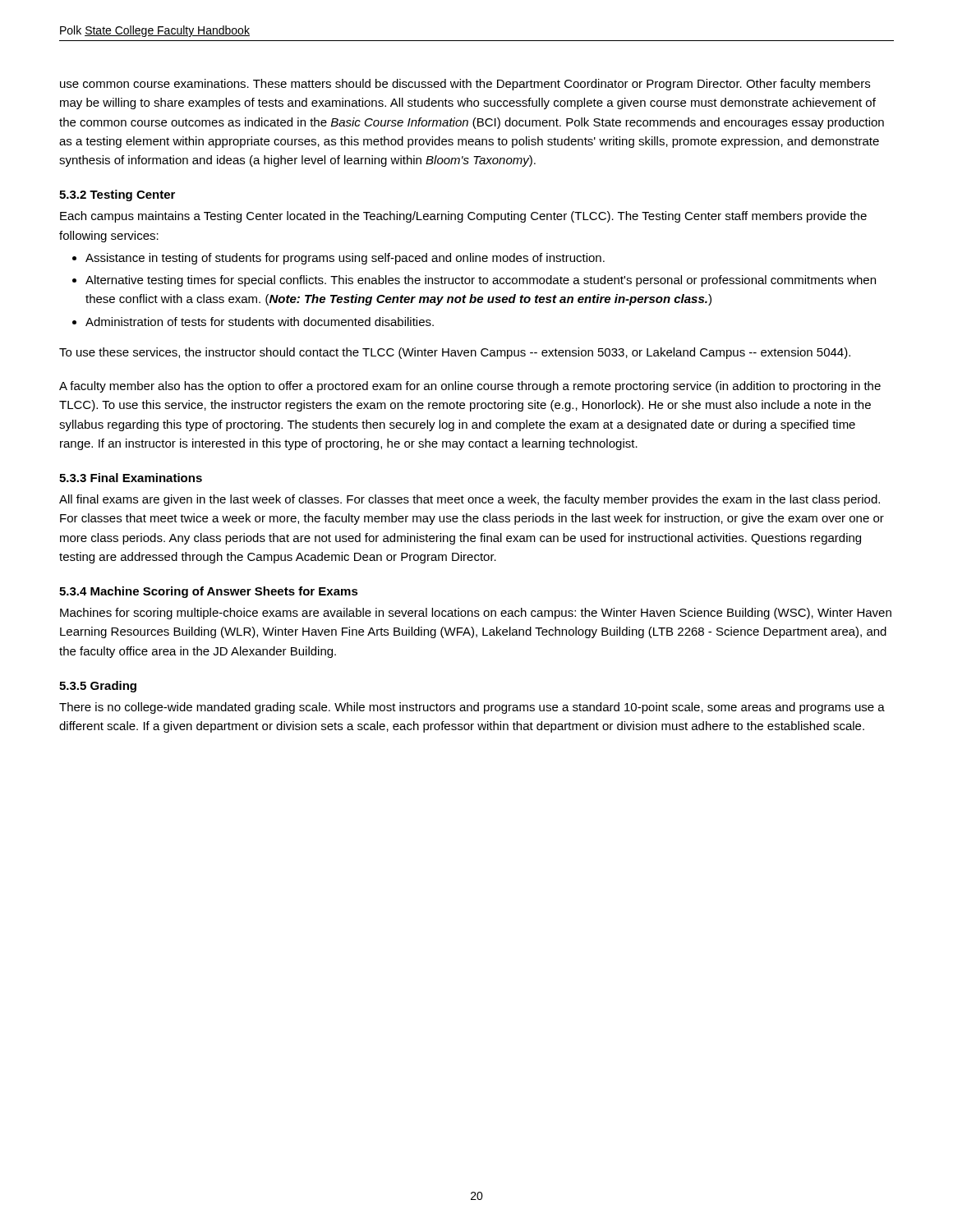Point to the block beginning "There is no college-wide mandated grading"

472,716
